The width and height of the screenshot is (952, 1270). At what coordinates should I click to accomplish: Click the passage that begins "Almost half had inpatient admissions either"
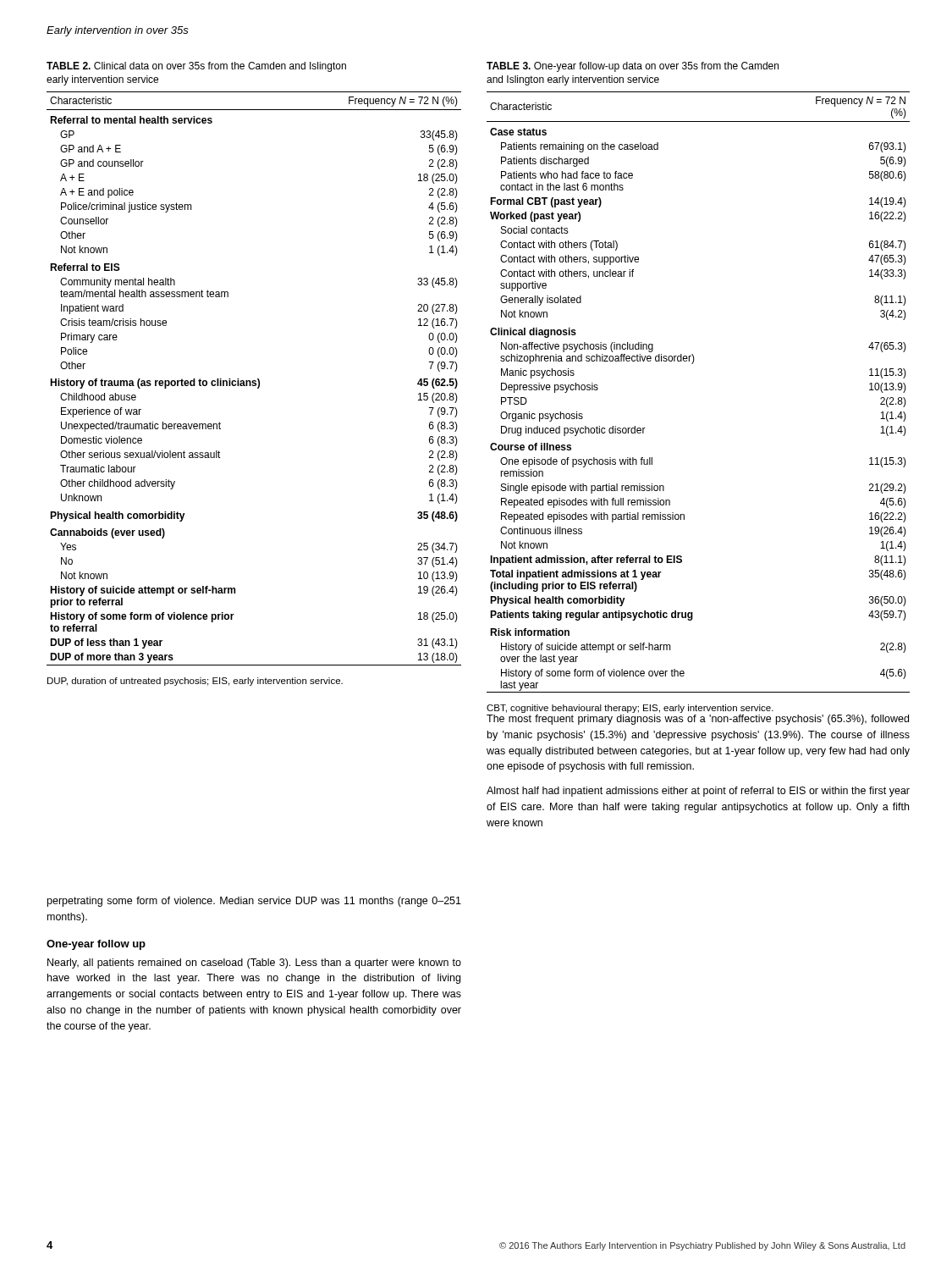click(x=698, y=807)
